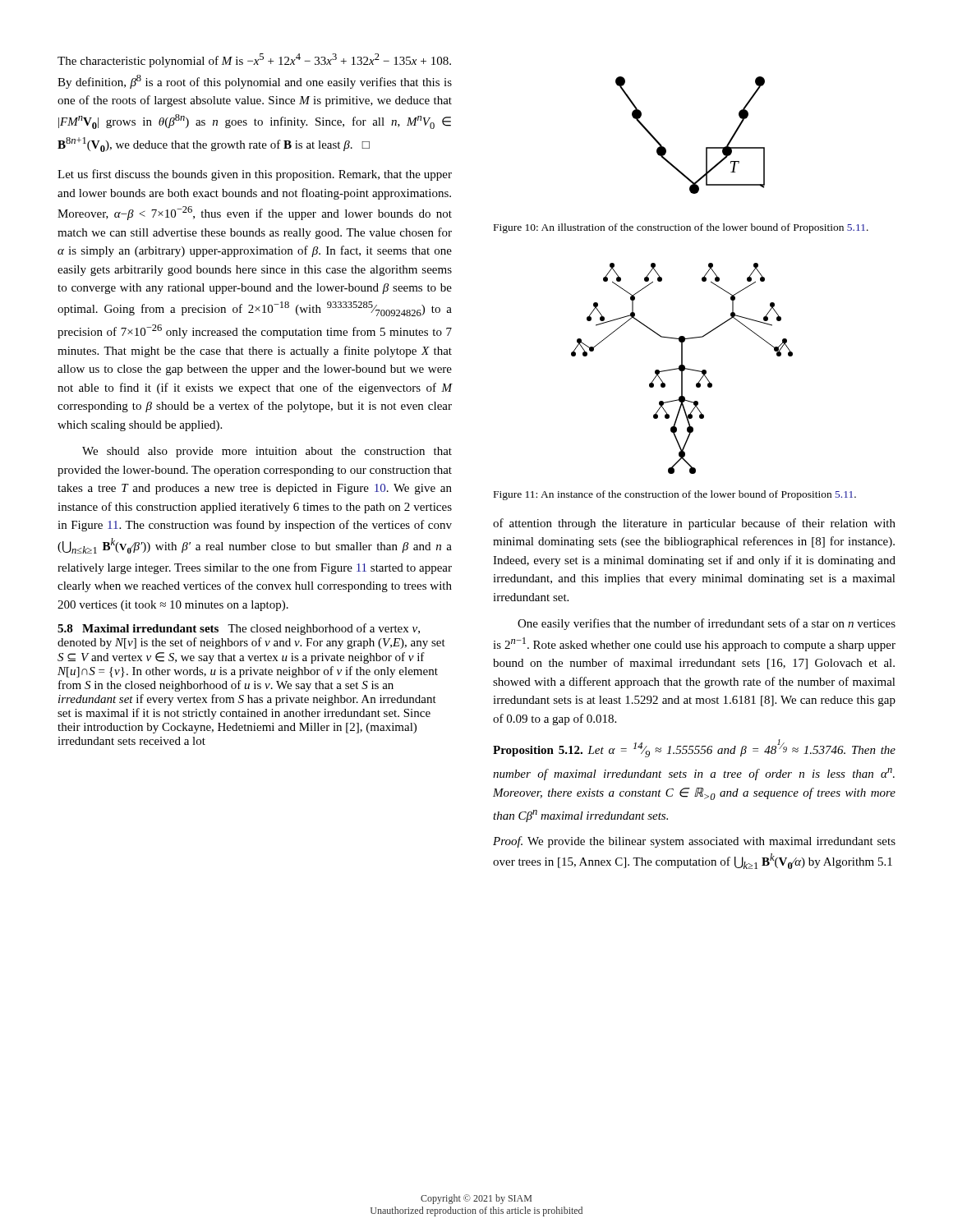Find the text block containing "Proposition 5.12. Let"
This screenshot has height=1232, width=953.
pos(694,781)
